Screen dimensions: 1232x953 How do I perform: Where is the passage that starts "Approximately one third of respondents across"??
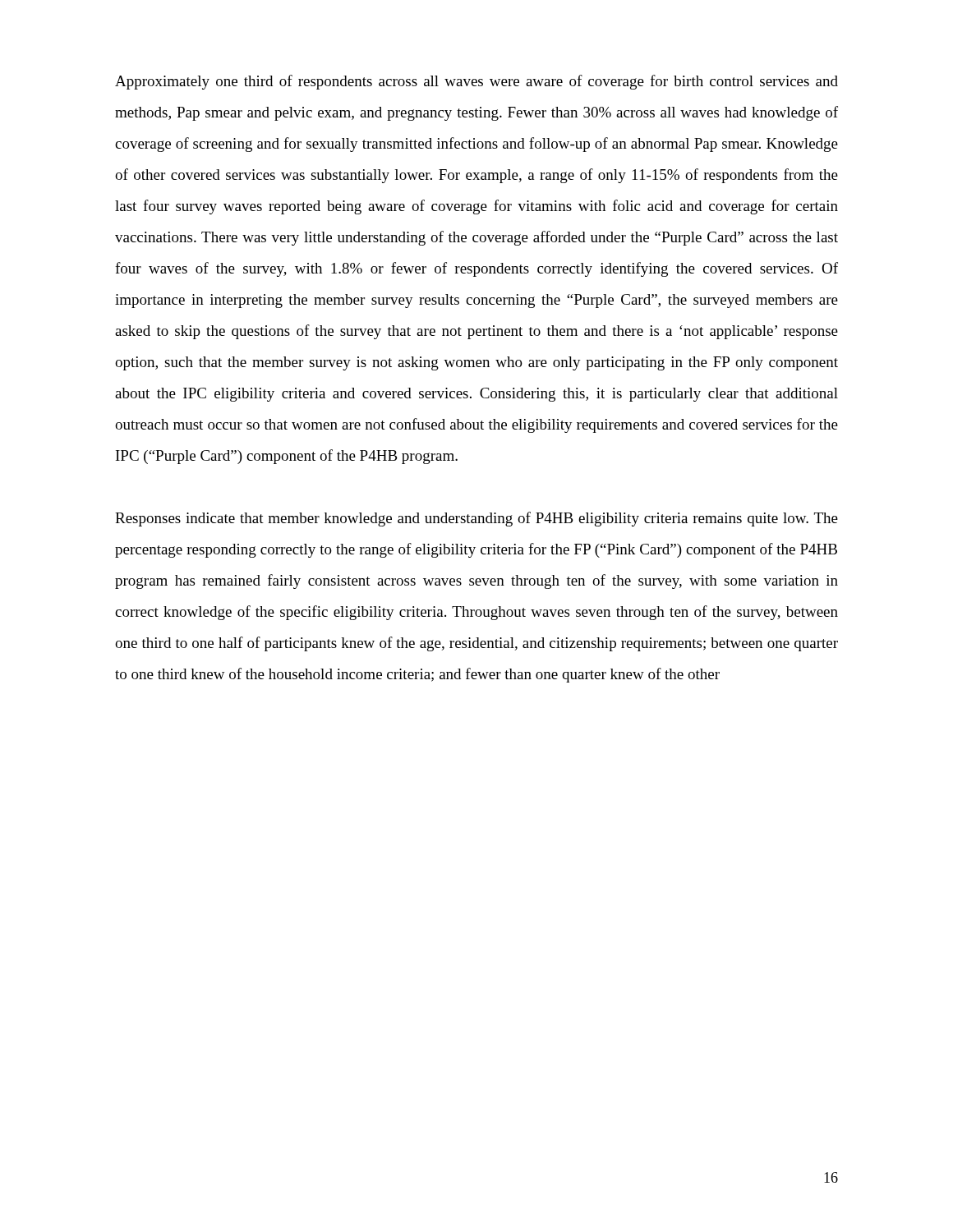coord(476,268)
